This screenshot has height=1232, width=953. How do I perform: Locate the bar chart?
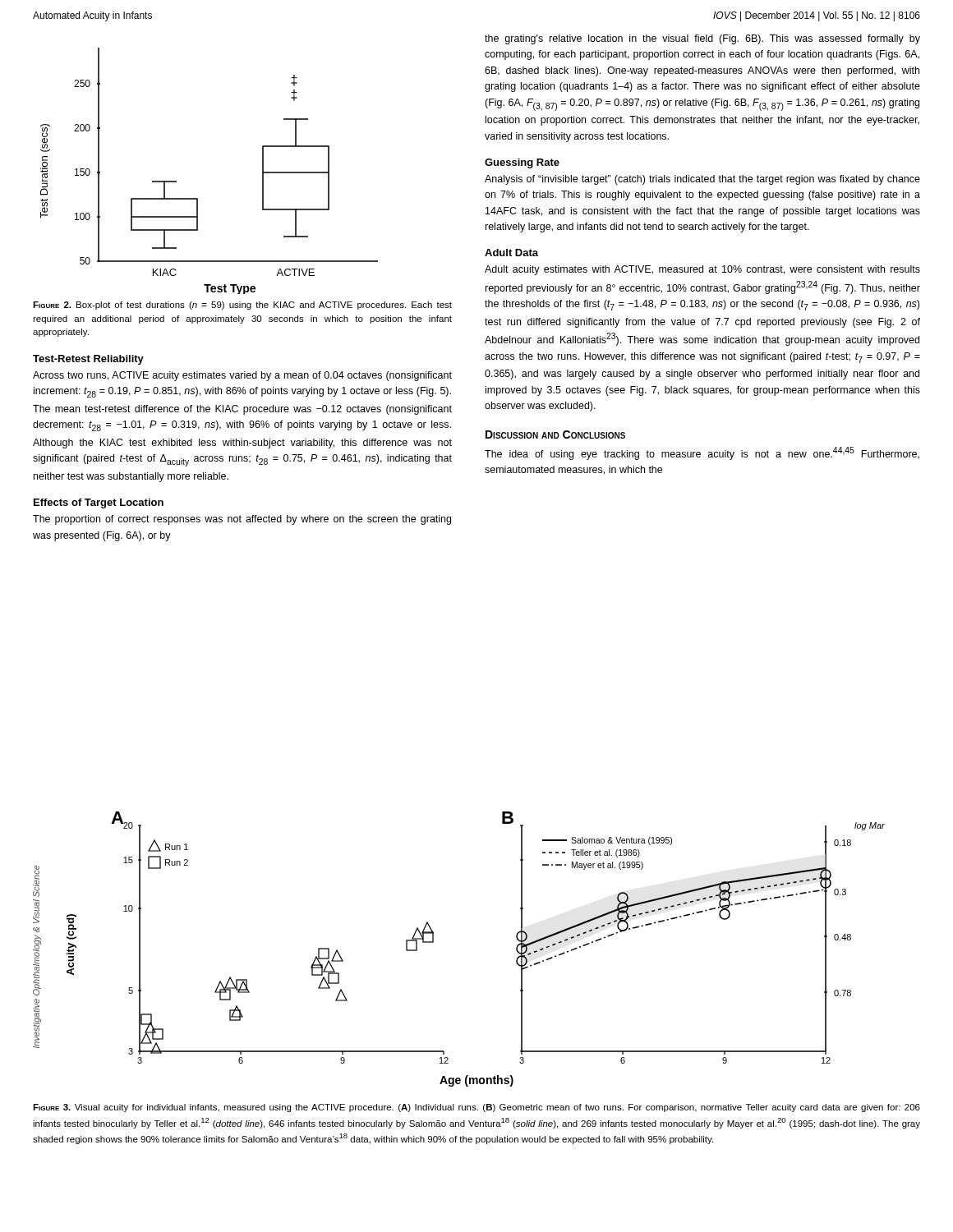tap(242, 168)
